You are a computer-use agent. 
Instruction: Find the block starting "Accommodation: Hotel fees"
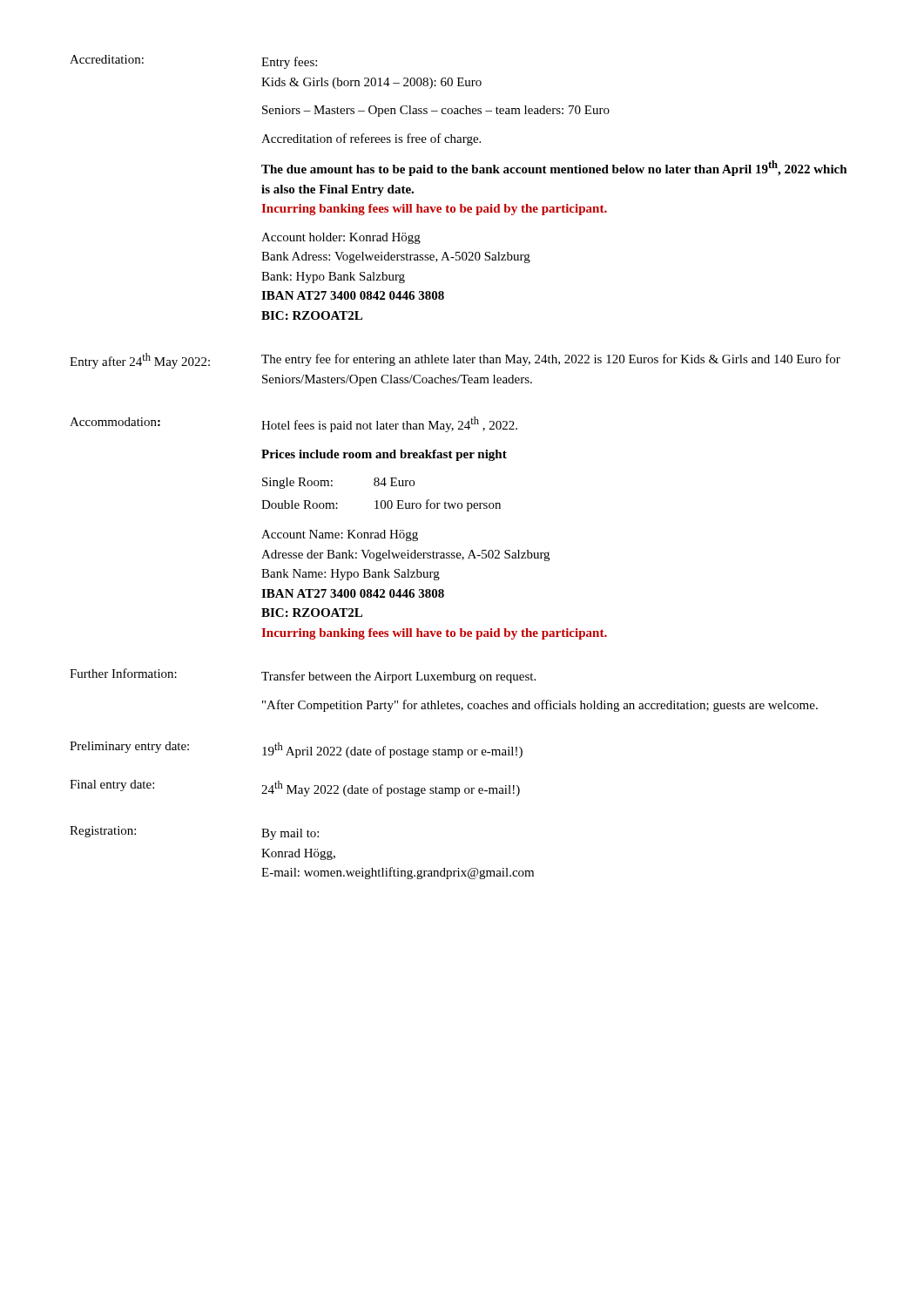[293, 424]
